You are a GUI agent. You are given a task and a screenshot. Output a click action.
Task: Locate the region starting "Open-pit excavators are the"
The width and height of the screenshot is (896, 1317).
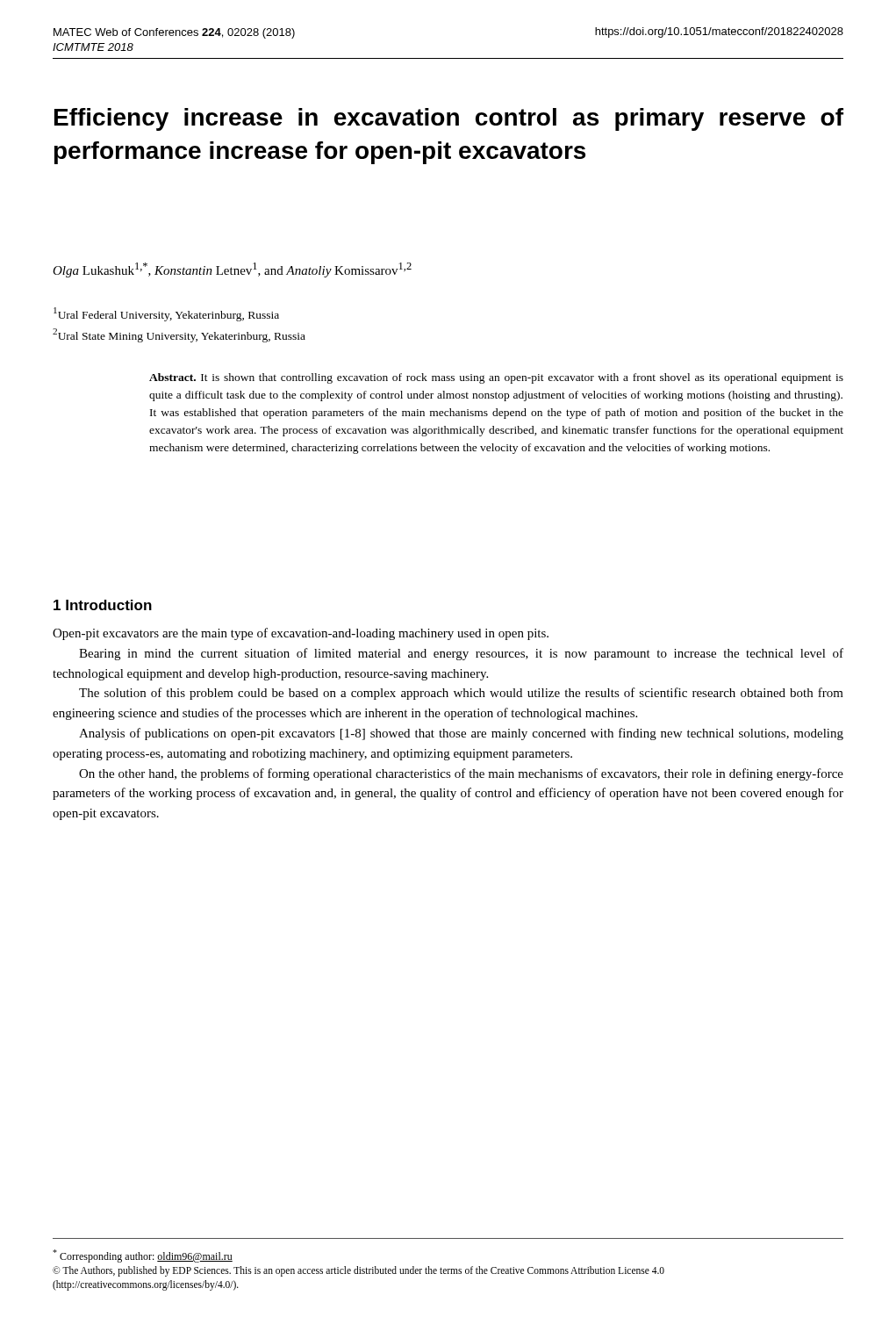(448, 723)
